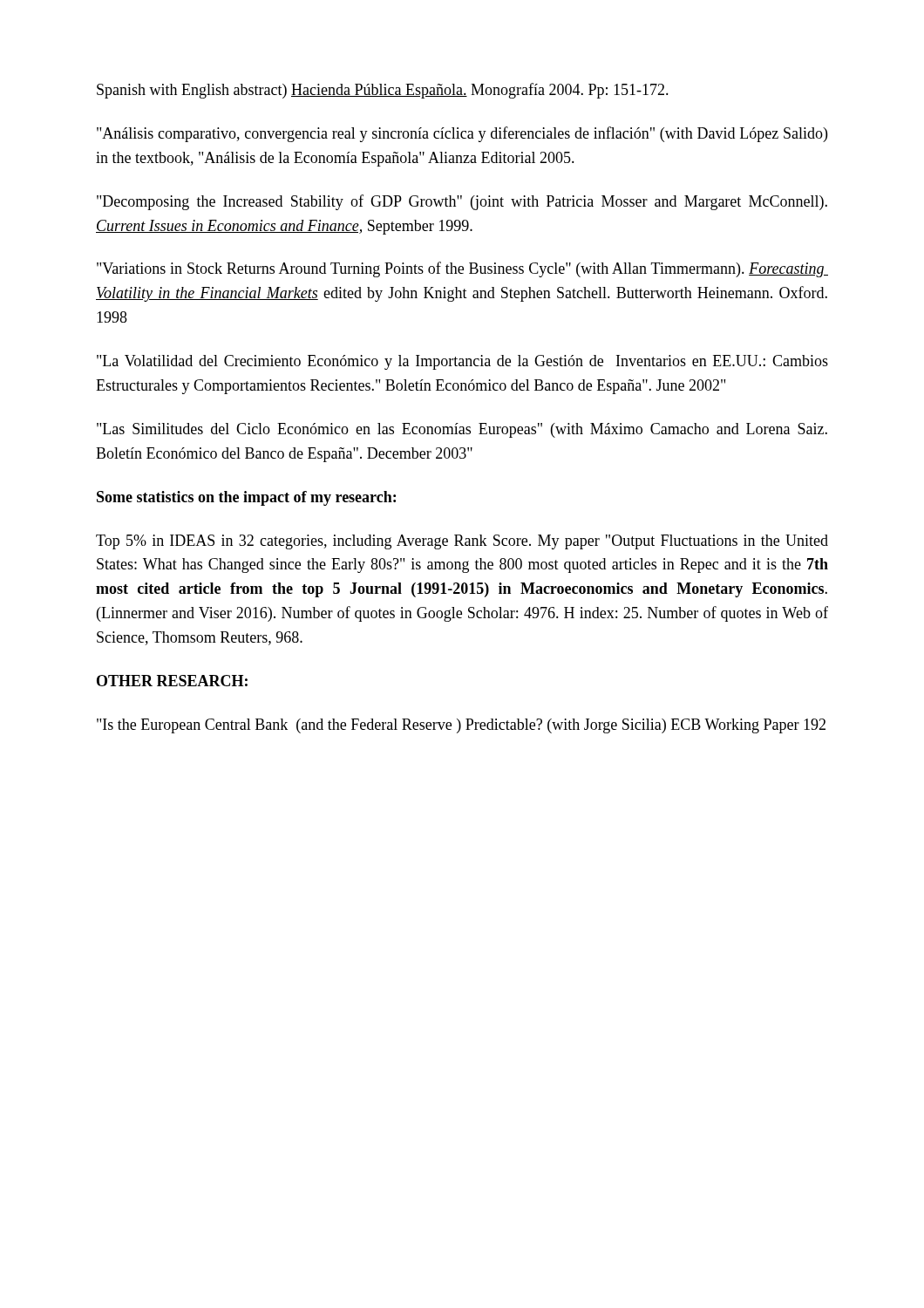Where is the passage that starts ""La Volatilidad del Crecimiento"?
This screenshot has height=1308, width=924.
(x=462, y=373)
